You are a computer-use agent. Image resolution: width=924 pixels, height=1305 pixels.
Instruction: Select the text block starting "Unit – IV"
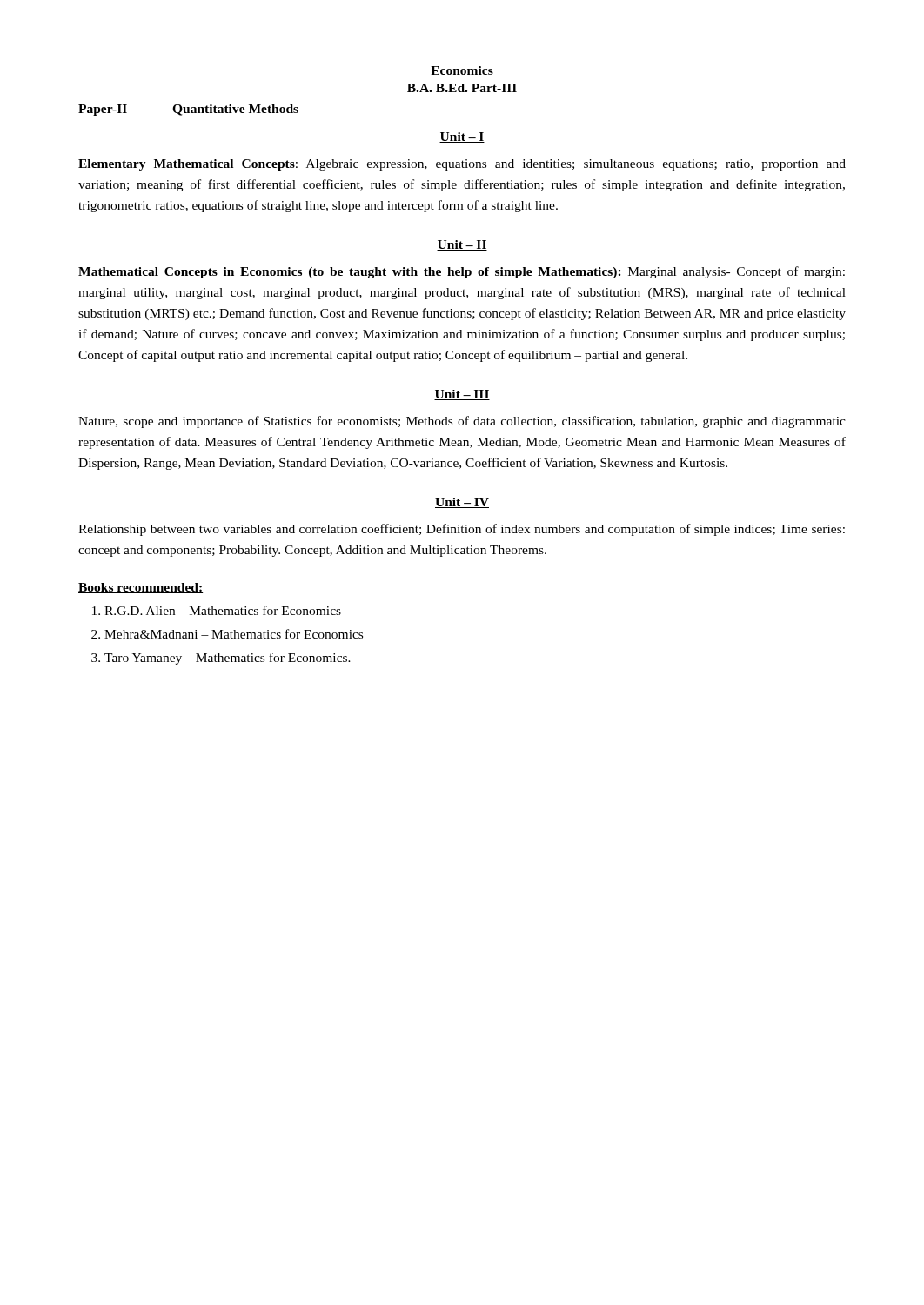(462, 502)
